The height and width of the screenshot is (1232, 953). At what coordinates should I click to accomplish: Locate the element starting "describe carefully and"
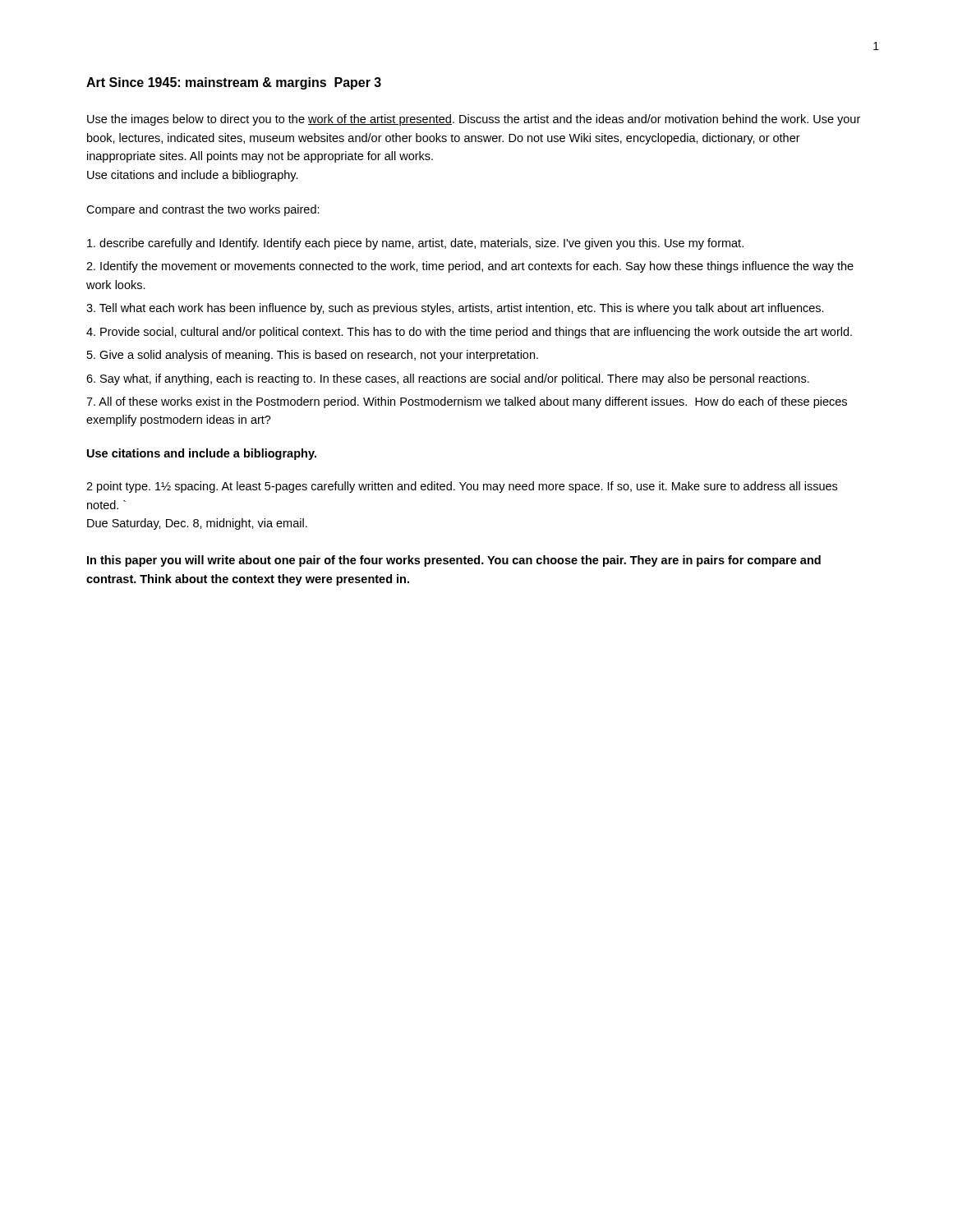point(415,243)
